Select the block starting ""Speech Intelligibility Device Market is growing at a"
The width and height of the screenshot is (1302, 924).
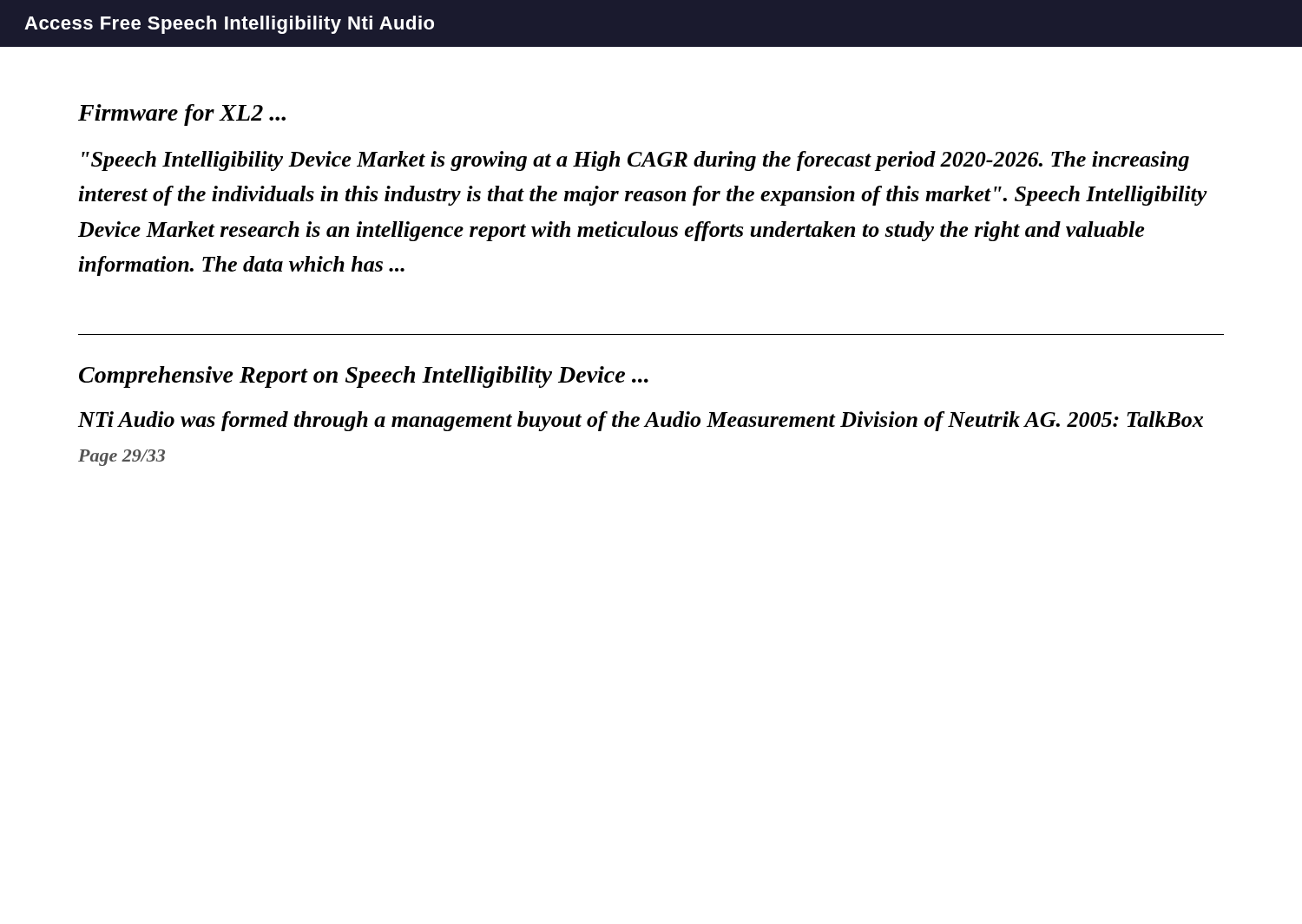pyautogui.click(x=642, y=212)
